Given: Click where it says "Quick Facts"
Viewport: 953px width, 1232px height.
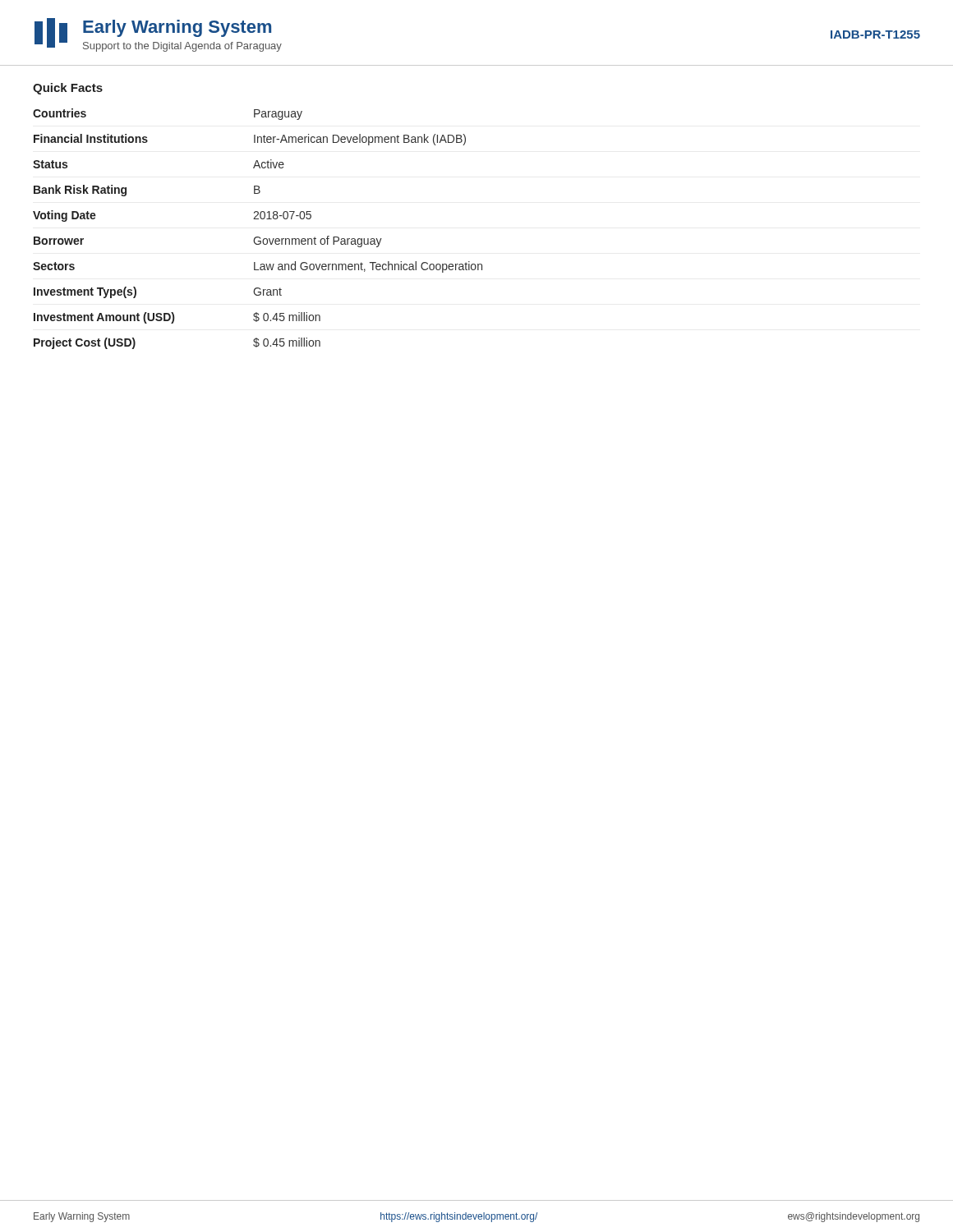Looking at the screenshot, I should click(68, 87).
